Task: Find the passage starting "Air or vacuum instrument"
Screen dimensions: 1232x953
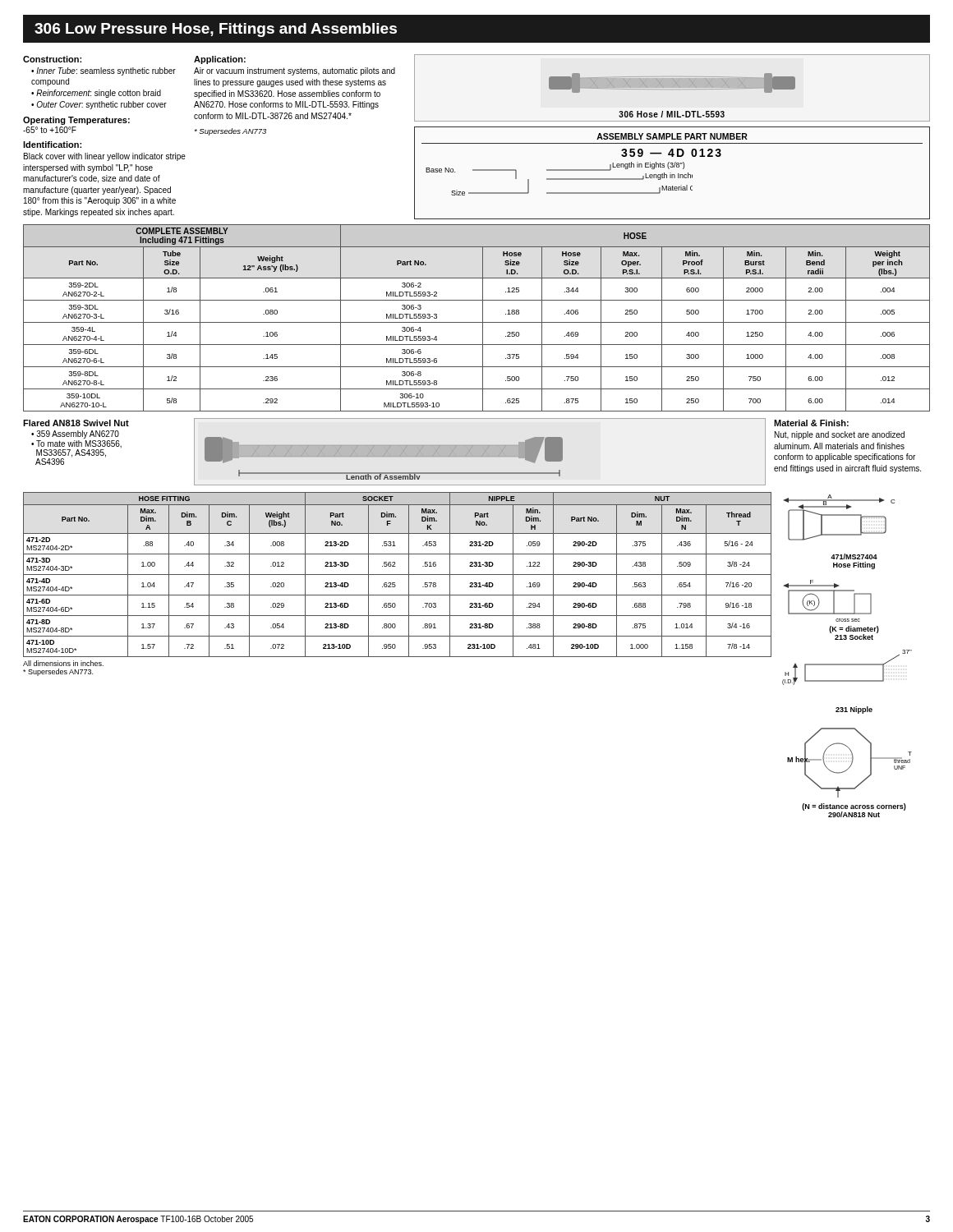Action: click(x=295, y=94)
